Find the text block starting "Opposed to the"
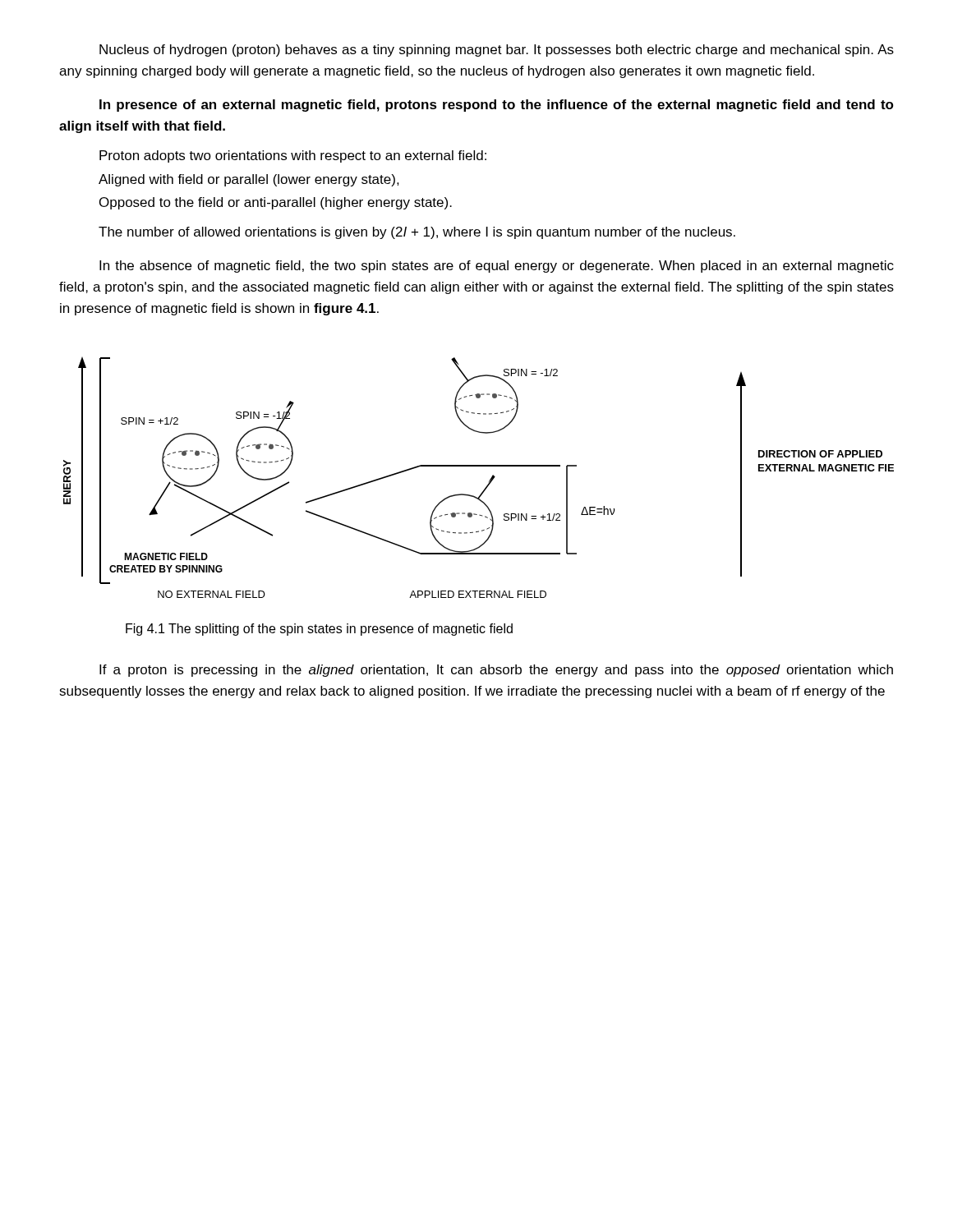This screenshot has width=953, height=1232. pyautogui.click(x=276, y=202)
